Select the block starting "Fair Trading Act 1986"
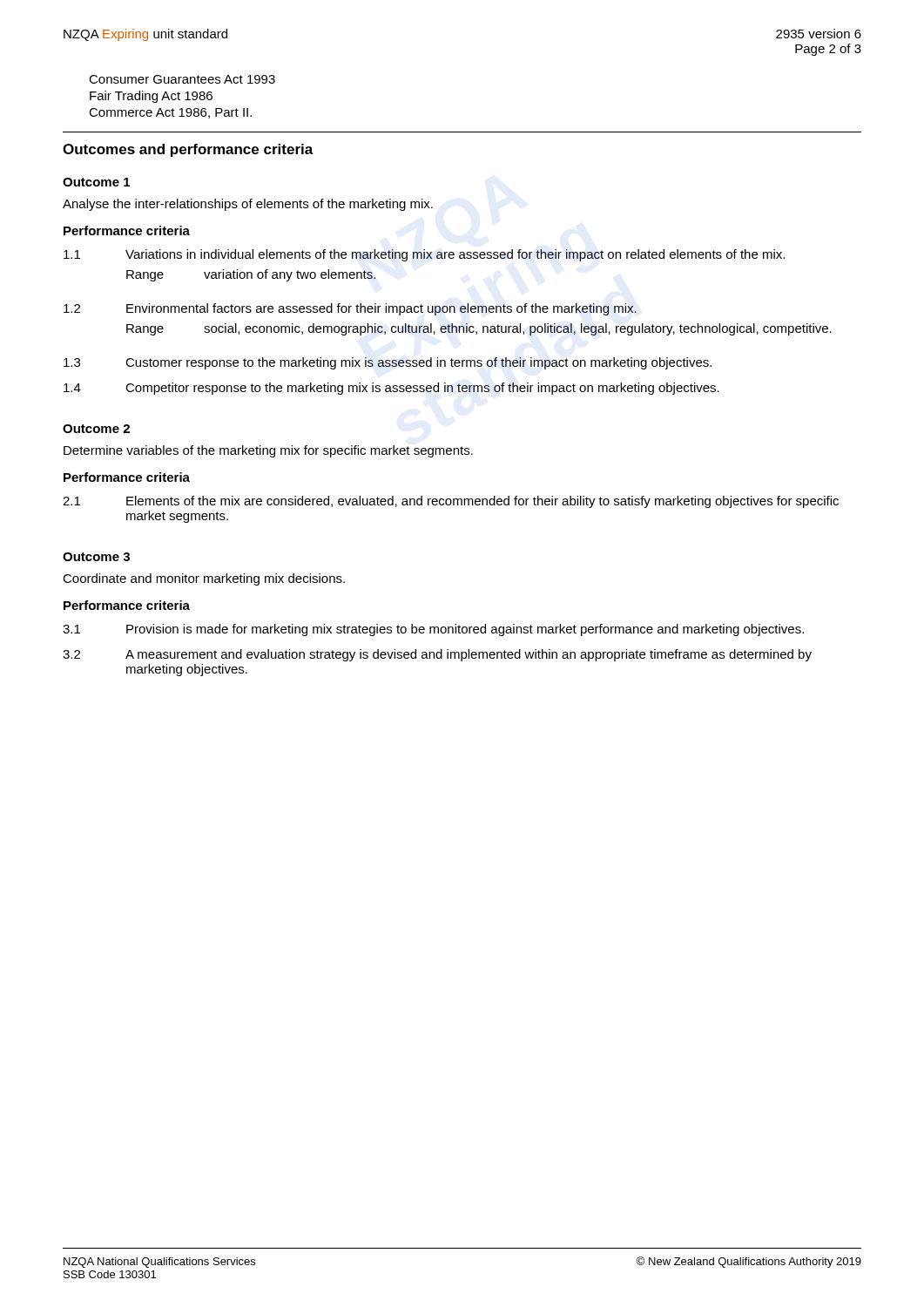This screenshot has width=924, height=1307. [151, 95]
